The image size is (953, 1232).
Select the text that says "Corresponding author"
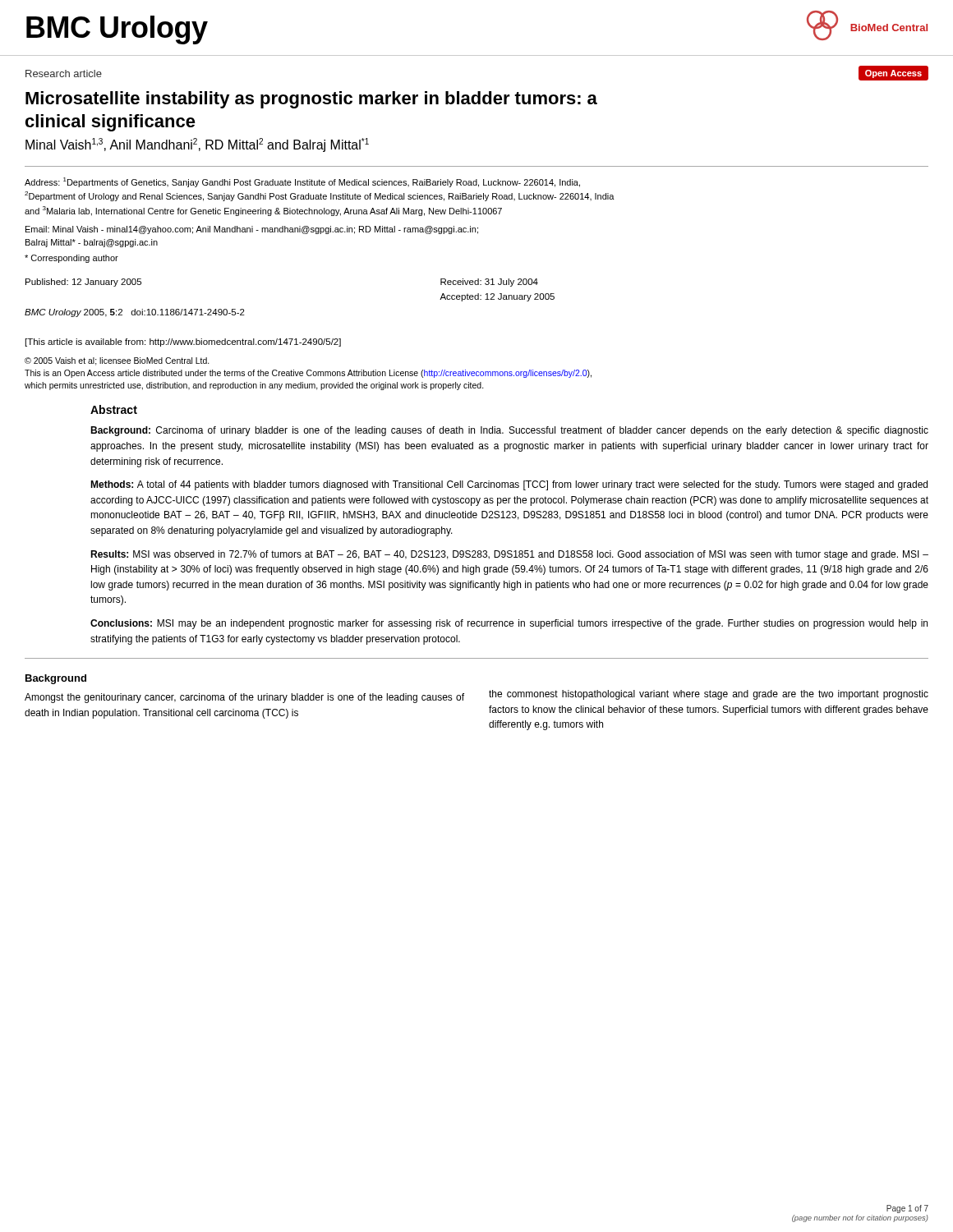coord(71,258)
